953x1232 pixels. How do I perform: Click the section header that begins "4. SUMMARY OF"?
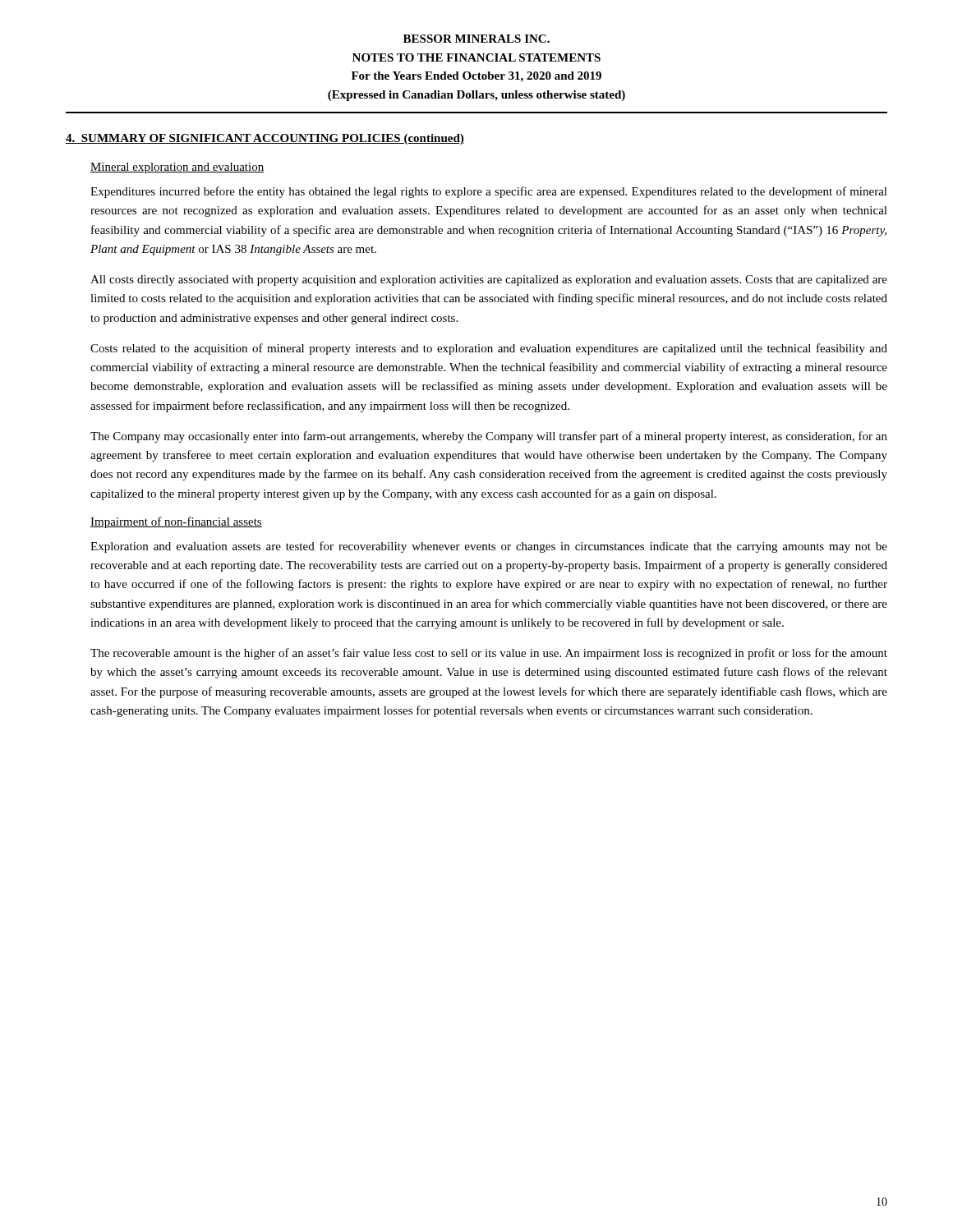click(x=265, y=138)
